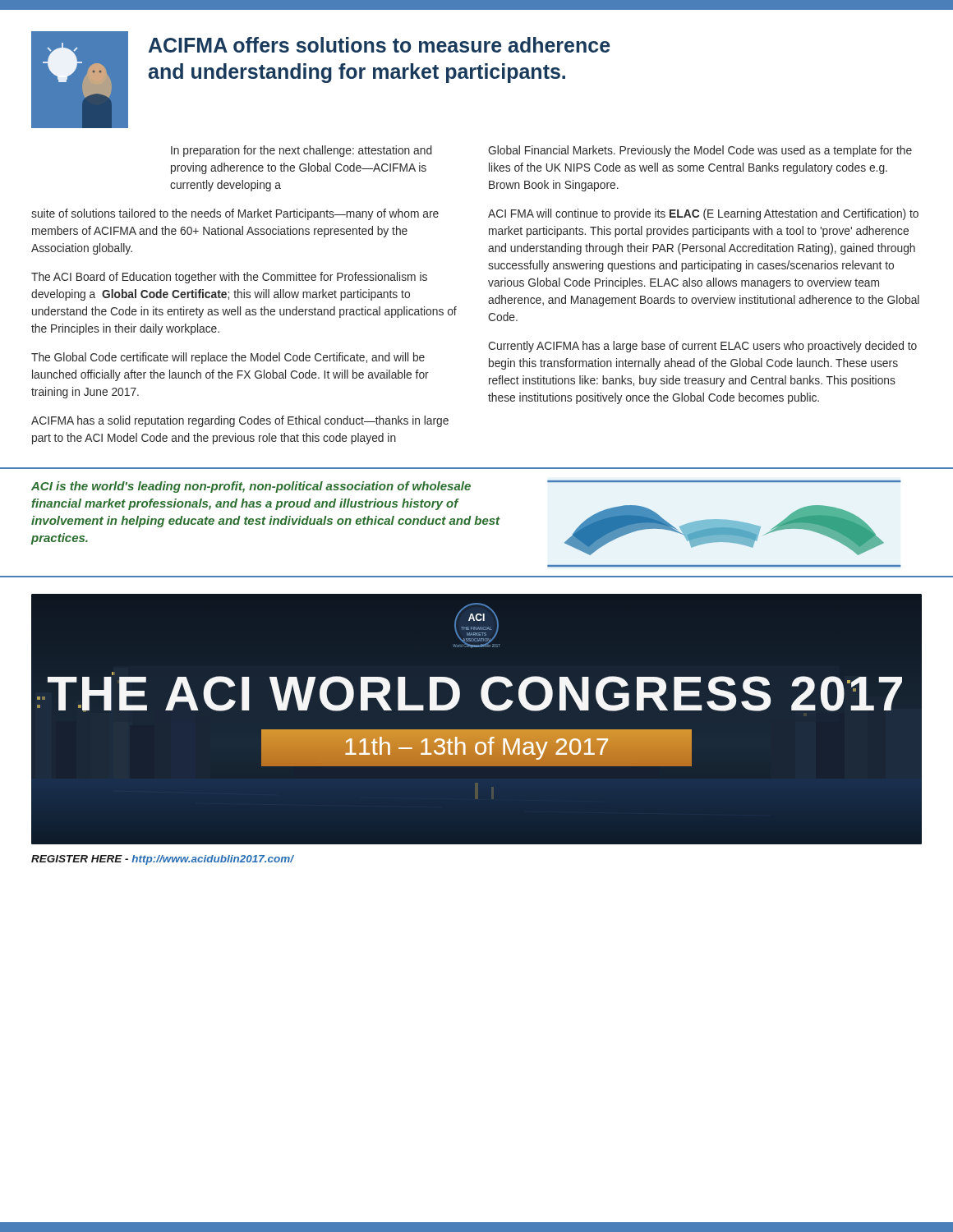Select the text block starting "Global Financial Markets. Previously"
Viewport: 953px width, 1232px height.
coord(700,168)
